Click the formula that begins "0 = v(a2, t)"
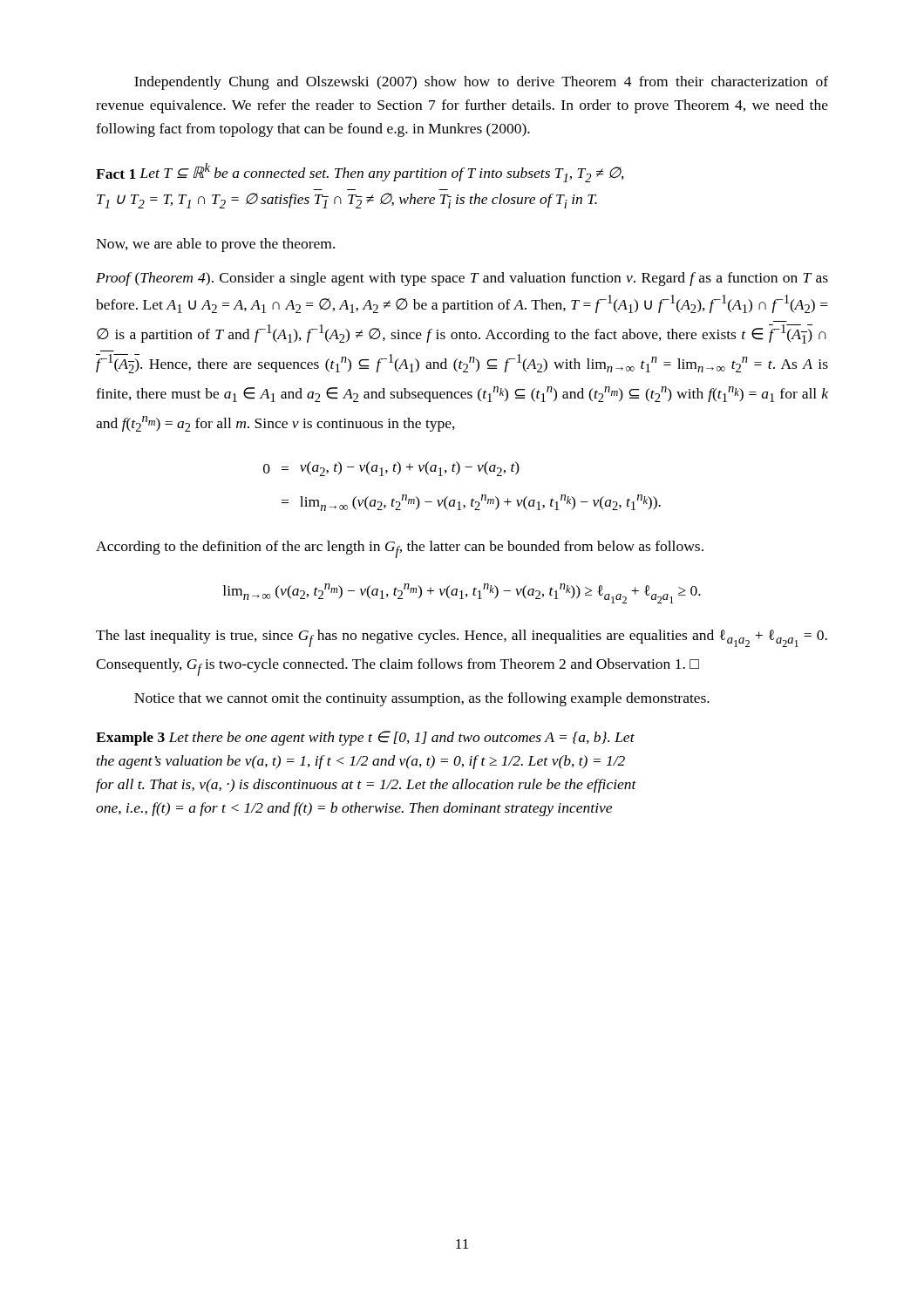Screen dimensions: 1308x924 [x=391, y=469]
